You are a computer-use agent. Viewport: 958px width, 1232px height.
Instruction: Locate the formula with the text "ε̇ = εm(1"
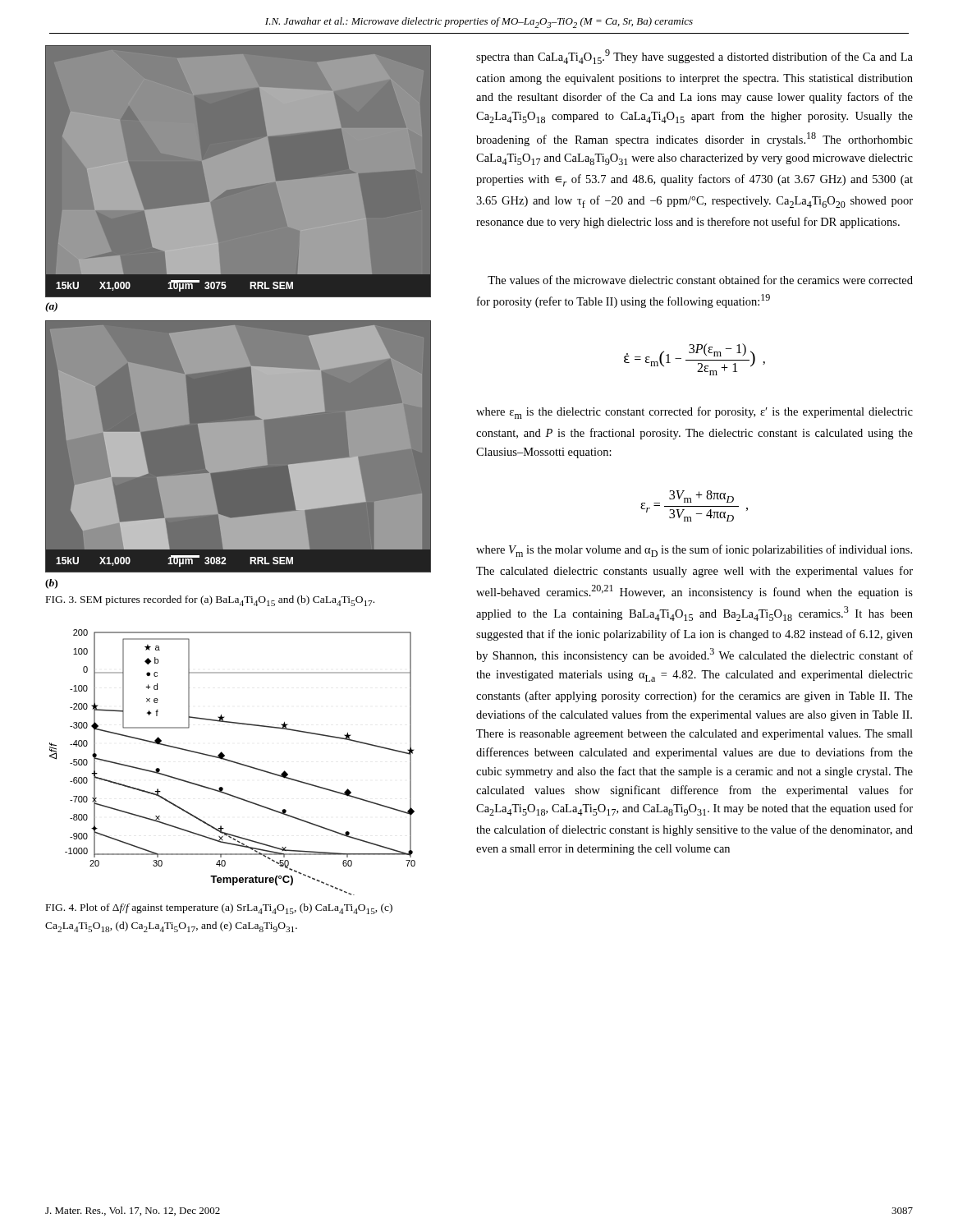695,360
